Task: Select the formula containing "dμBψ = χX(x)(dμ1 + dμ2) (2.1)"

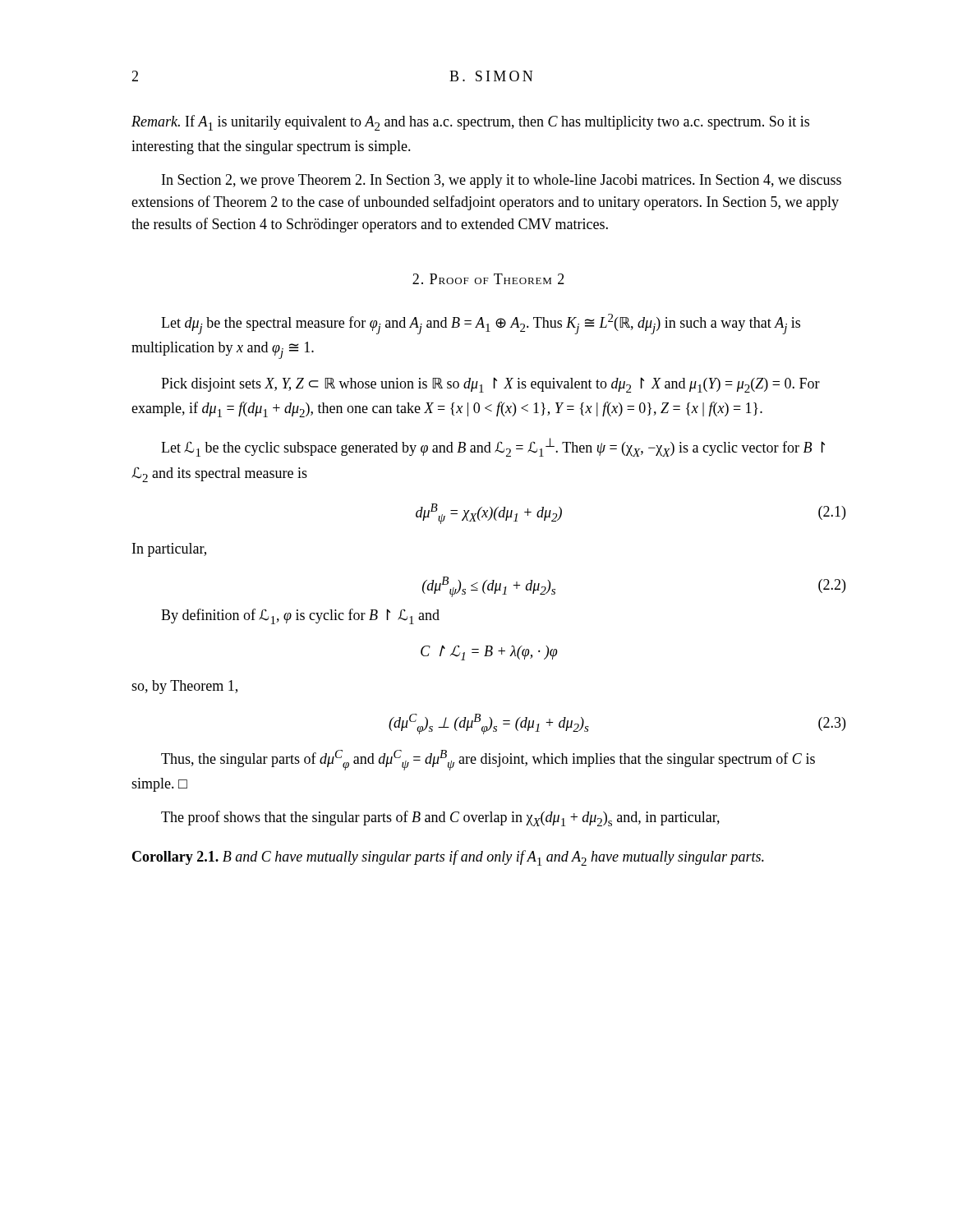Action: click(x=477, y=514)
